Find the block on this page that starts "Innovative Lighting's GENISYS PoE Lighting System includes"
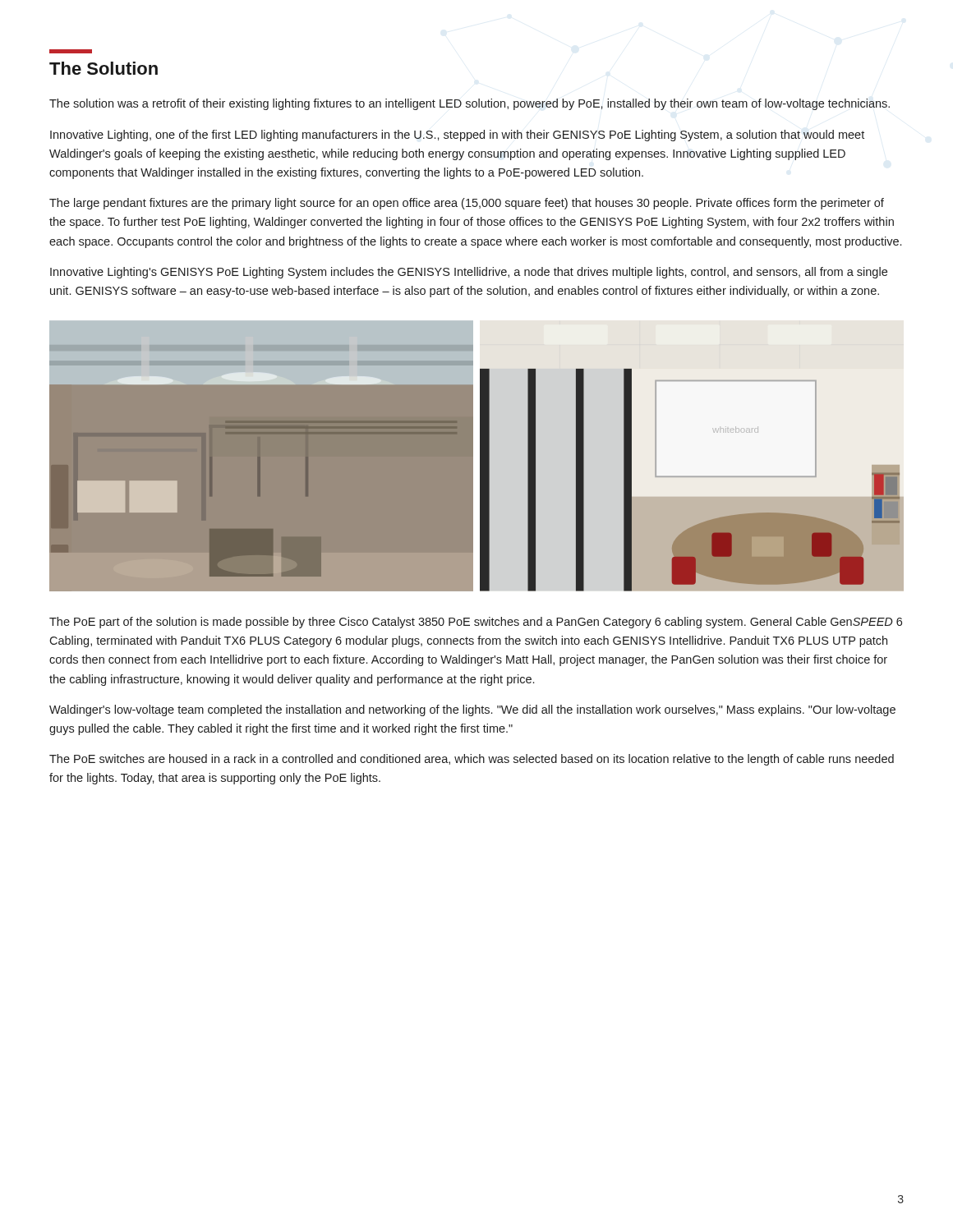The width and height of the screenshot is (953, 1232). point(469,281)
